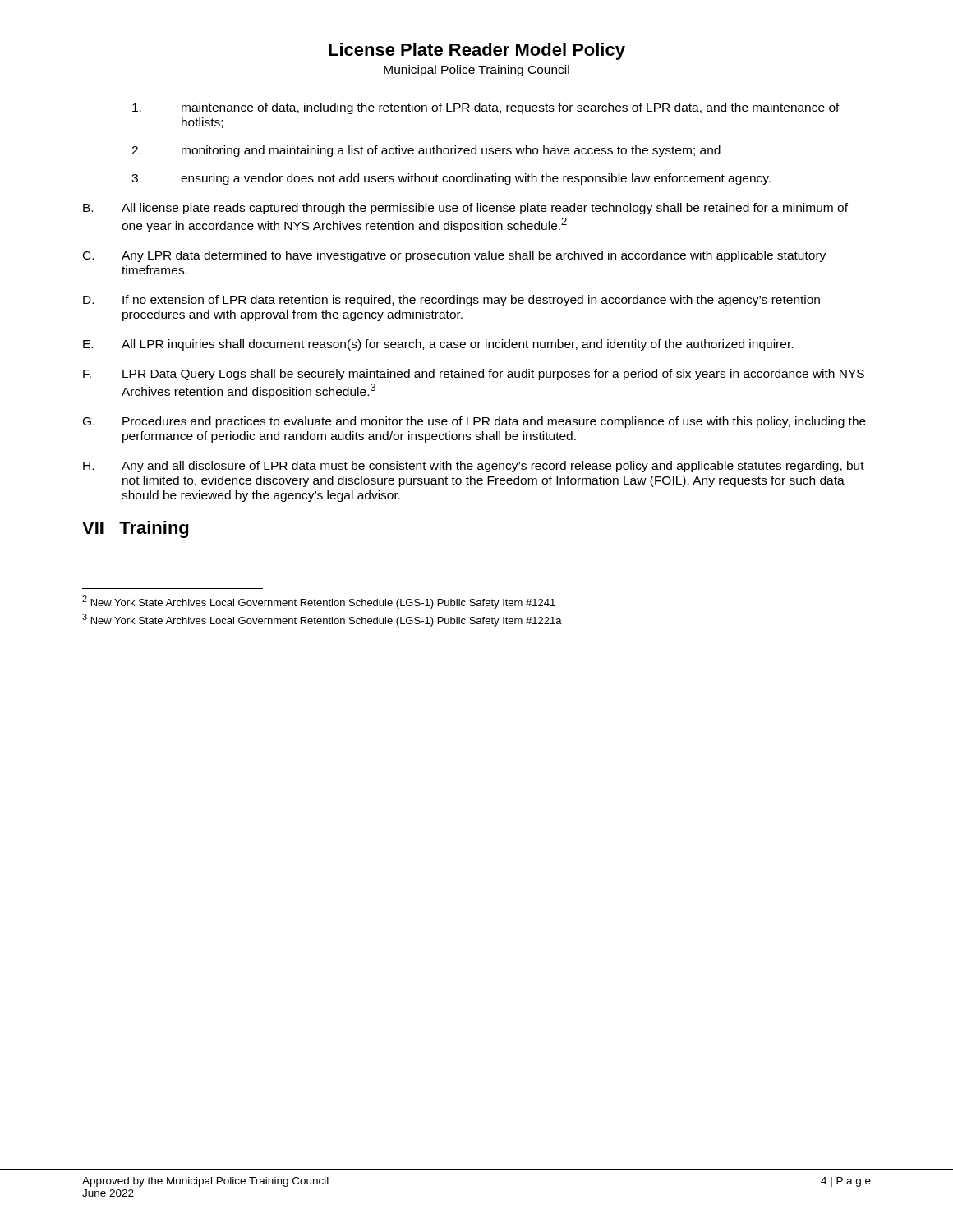Locate the block starting "C. Any LPR data determined to have investigative"
Screen dimensions: 1232x953
(x=476, y=263)
